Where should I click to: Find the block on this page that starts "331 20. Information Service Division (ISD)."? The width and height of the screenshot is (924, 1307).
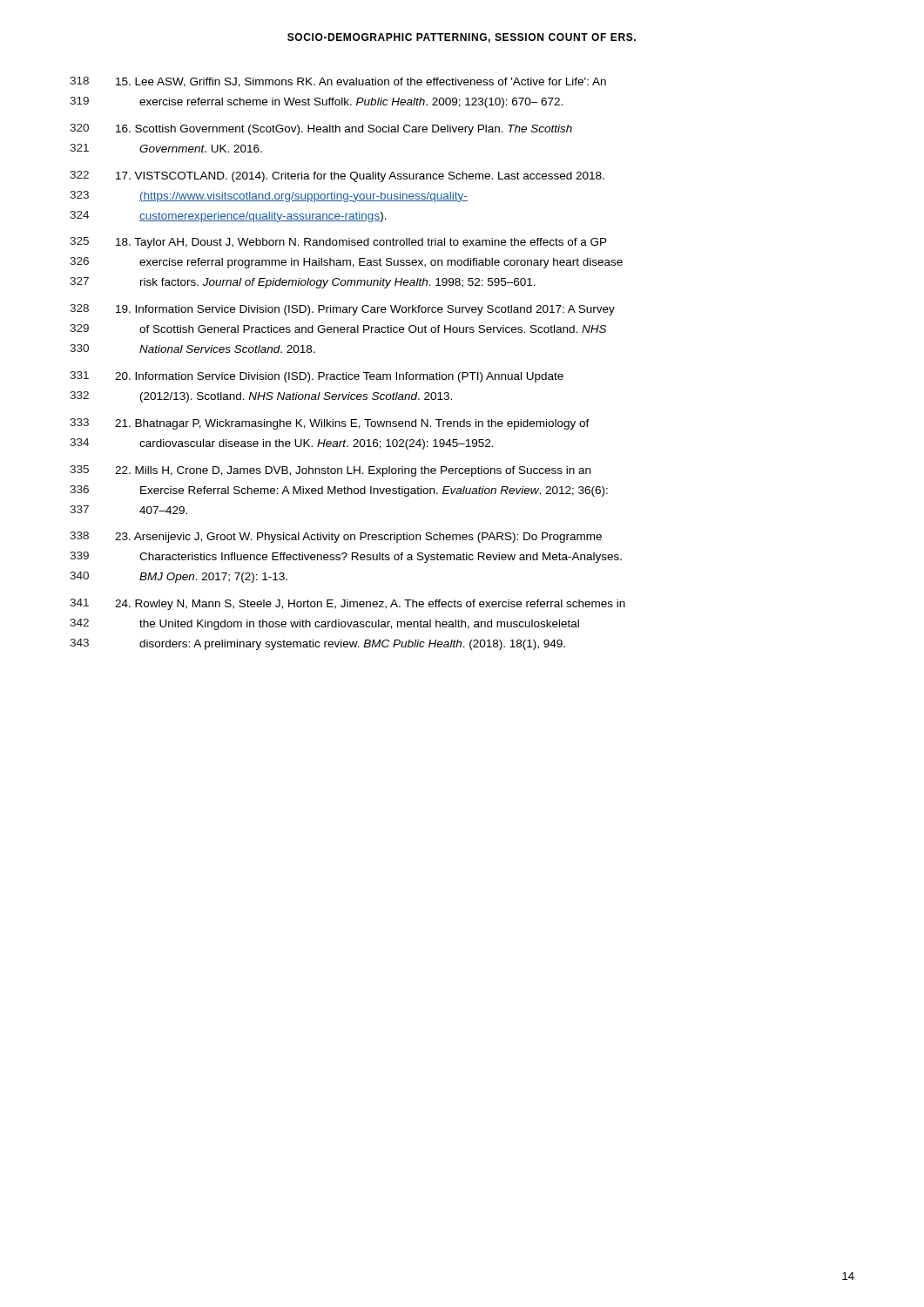coord(462,377)
